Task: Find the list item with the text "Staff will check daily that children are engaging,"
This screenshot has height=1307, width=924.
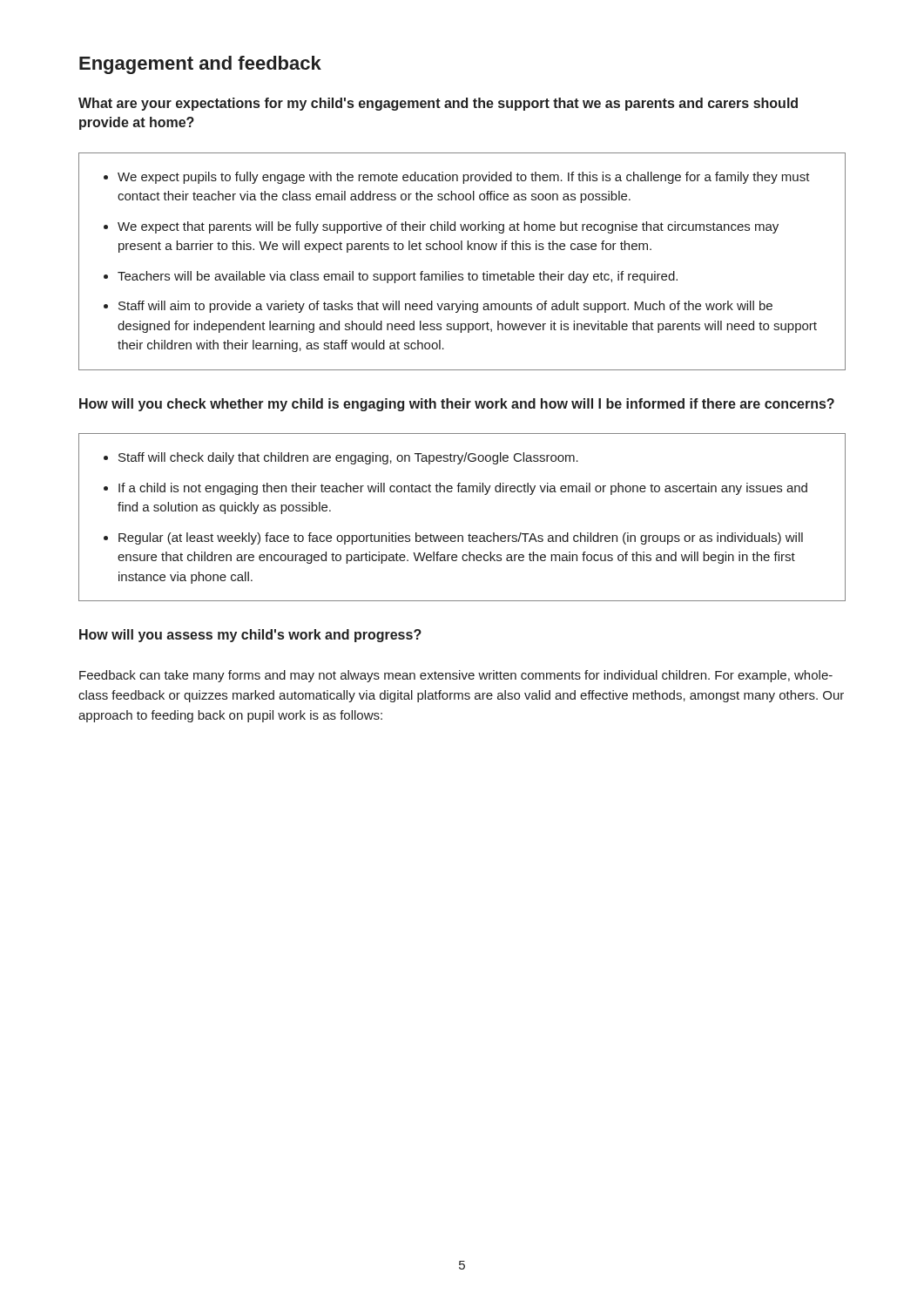Action: coord(348,457)
